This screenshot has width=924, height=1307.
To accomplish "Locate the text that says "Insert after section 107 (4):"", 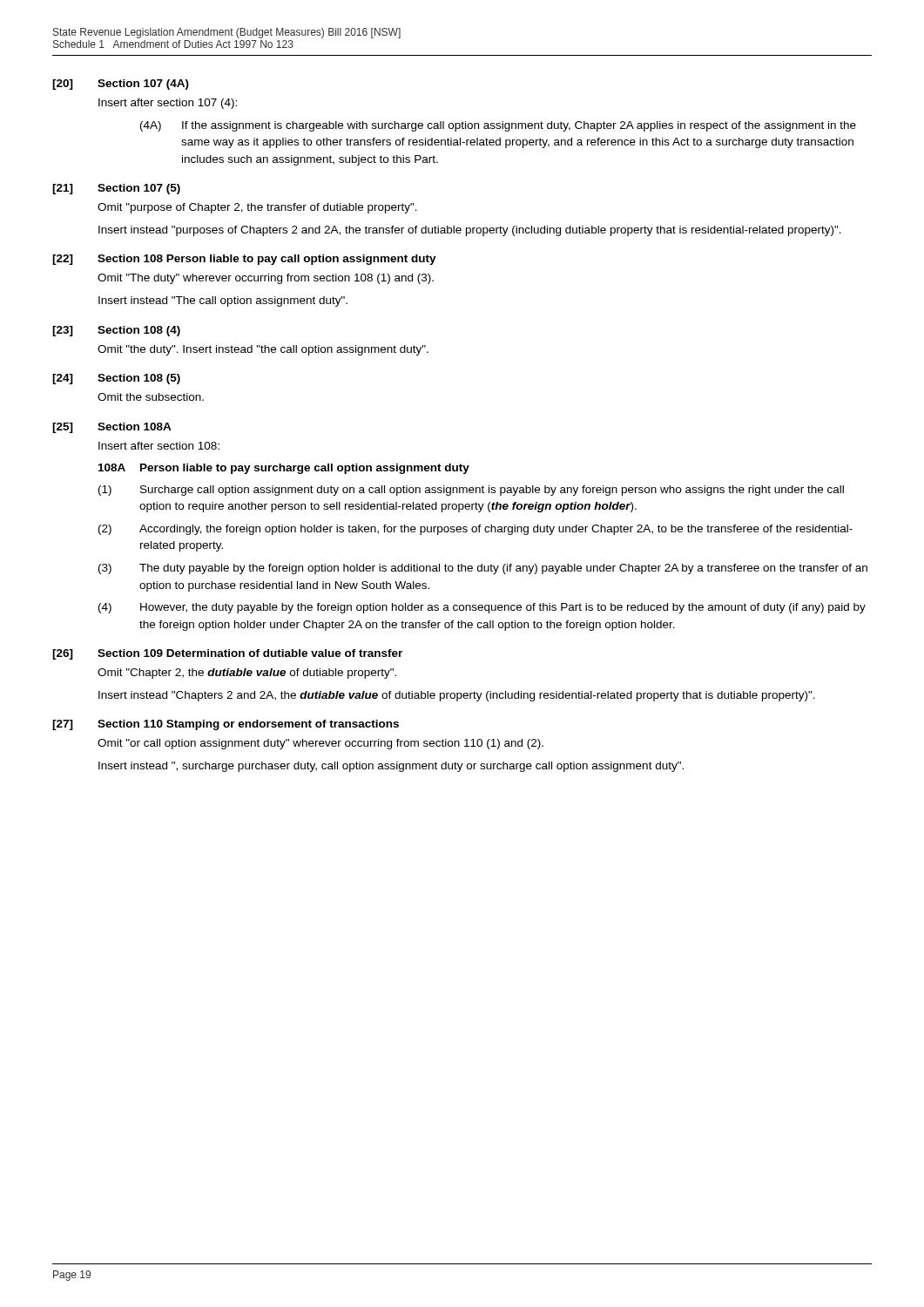I will pos(168,102).
